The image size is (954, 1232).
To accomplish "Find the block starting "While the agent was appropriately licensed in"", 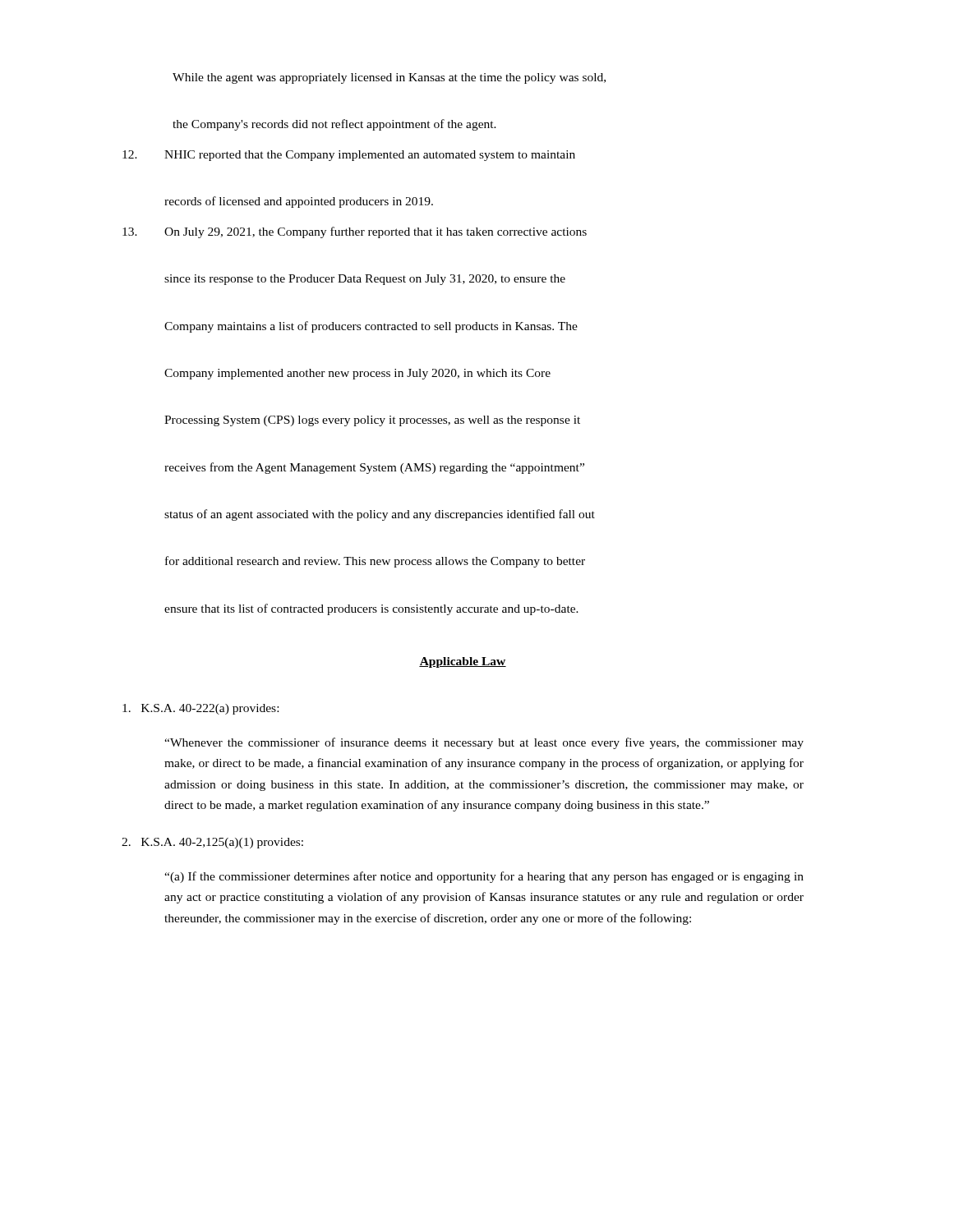I will [x=389, y=78].
